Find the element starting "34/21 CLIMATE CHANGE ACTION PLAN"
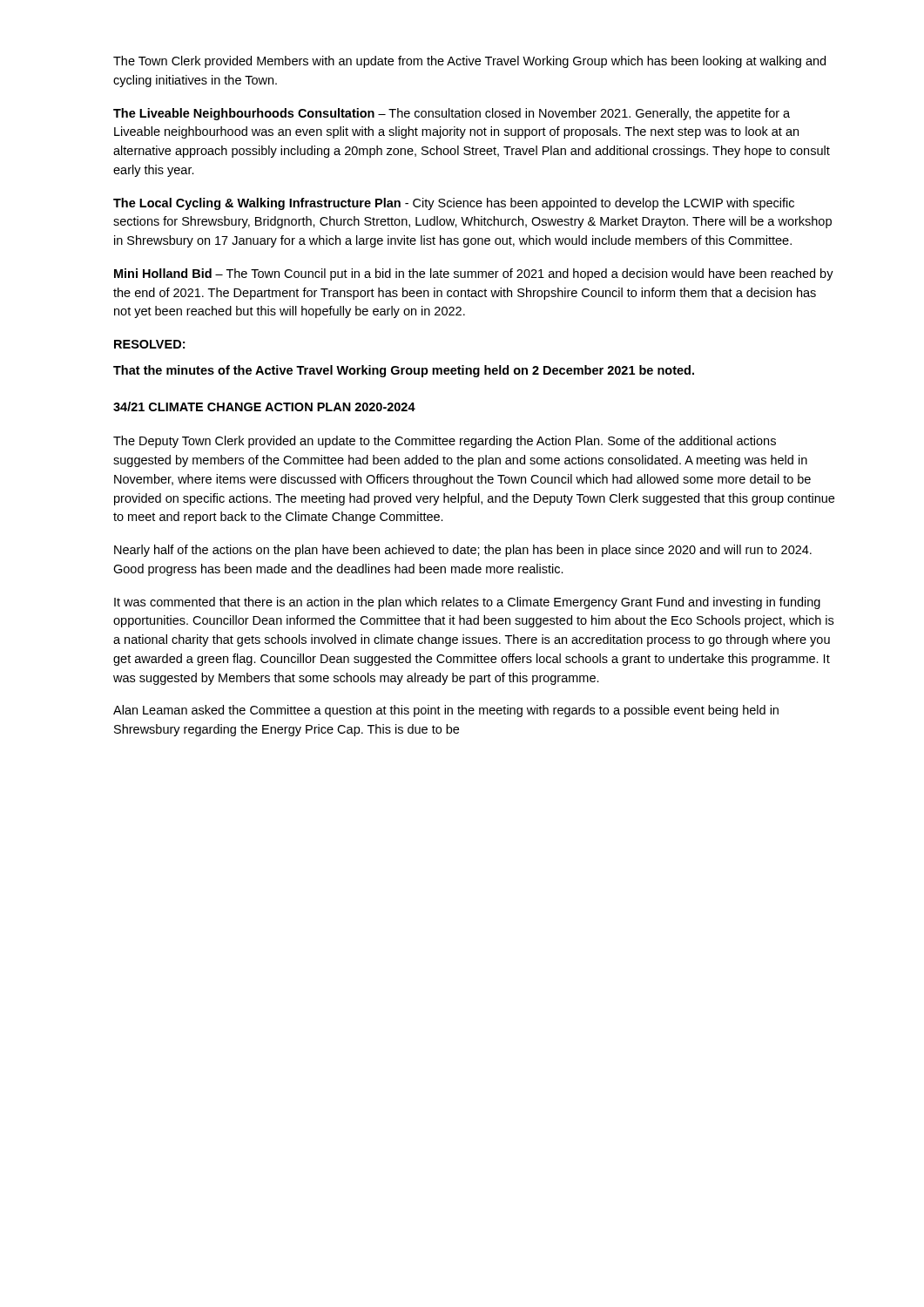 tap(264, 406)
